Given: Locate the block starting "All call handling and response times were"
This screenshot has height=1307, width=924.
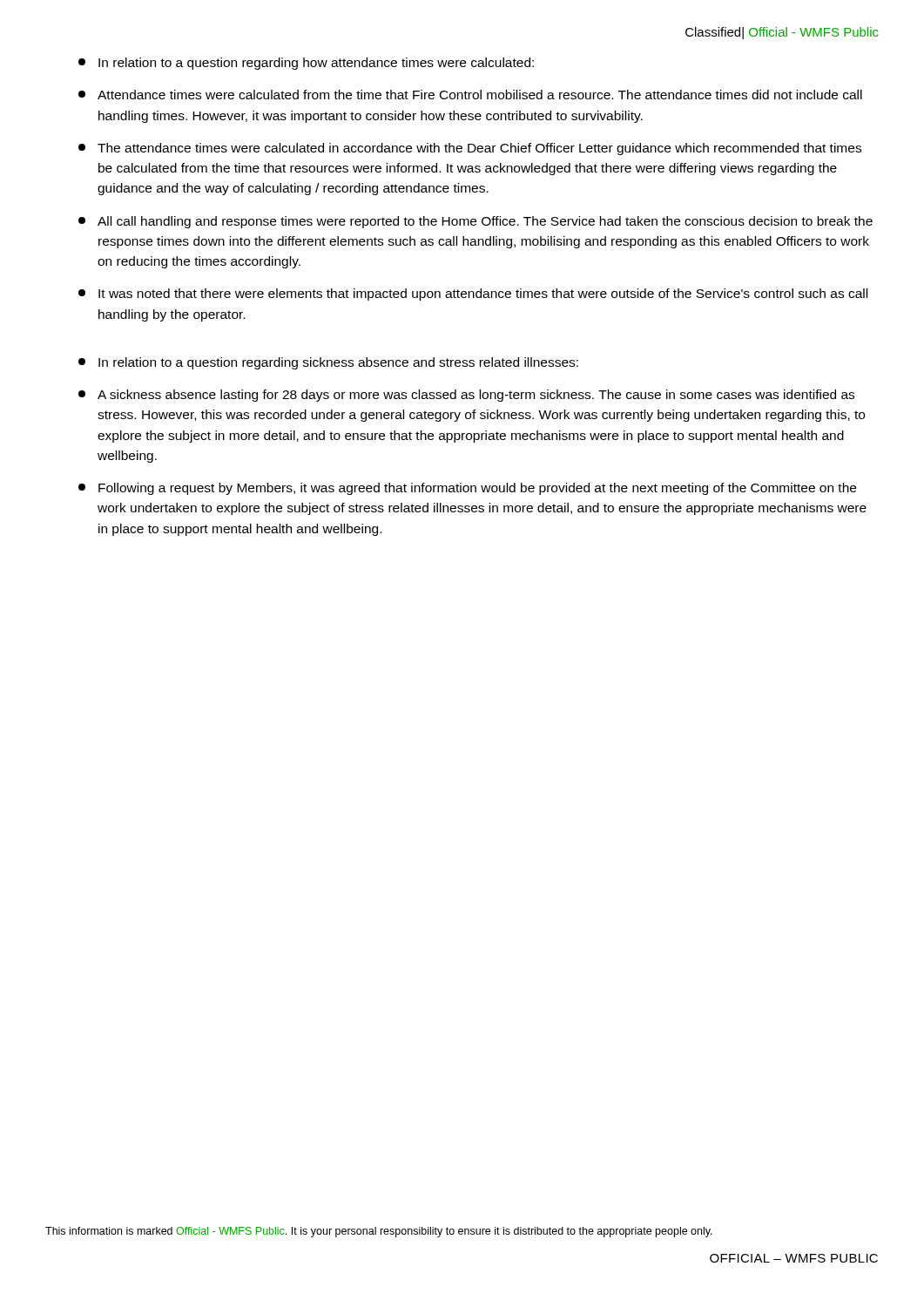Looking at the screenshot, I should click(x=479, y=241).
